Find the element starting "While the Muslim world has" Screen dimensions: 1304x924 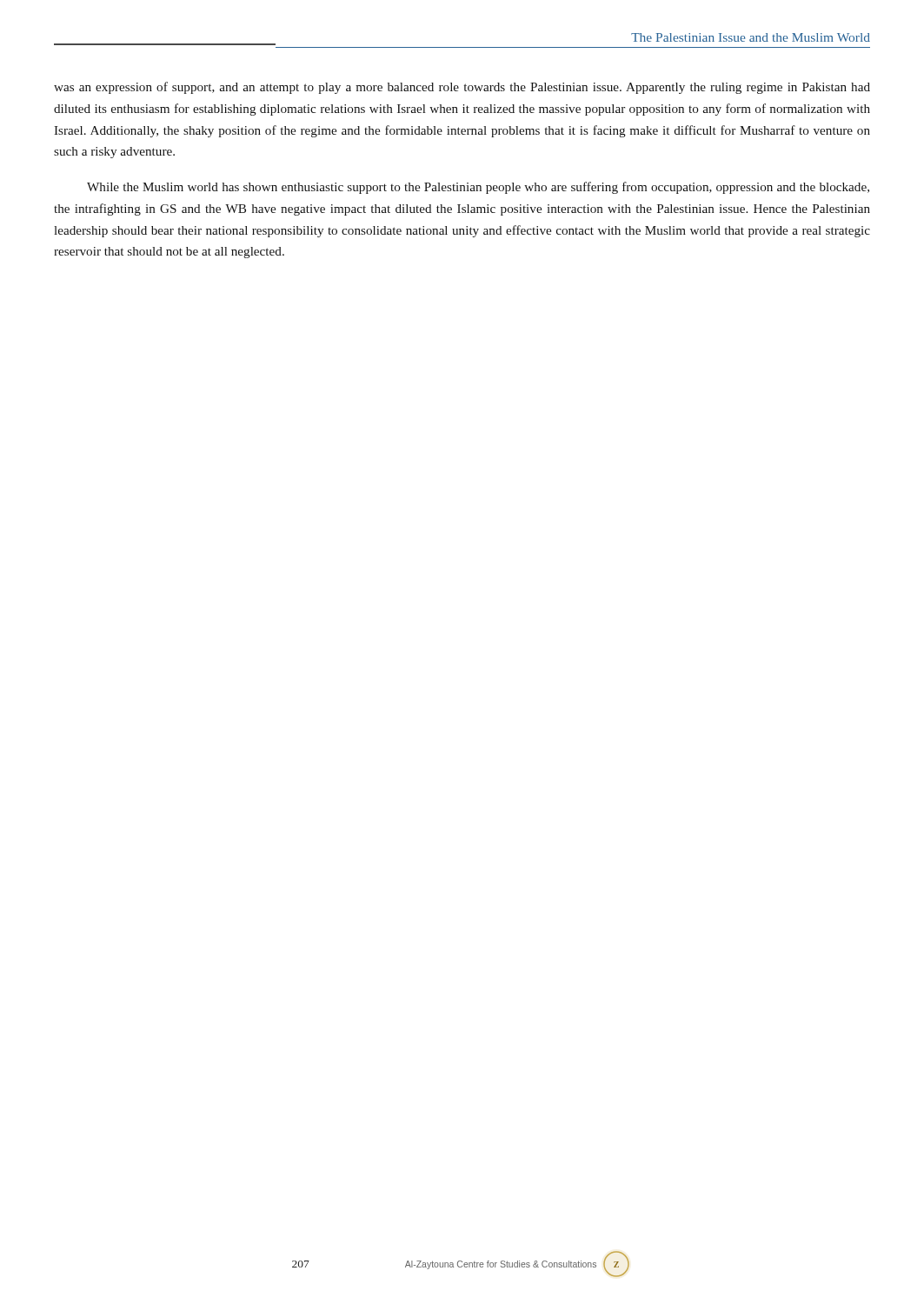[x=462, y=220]
